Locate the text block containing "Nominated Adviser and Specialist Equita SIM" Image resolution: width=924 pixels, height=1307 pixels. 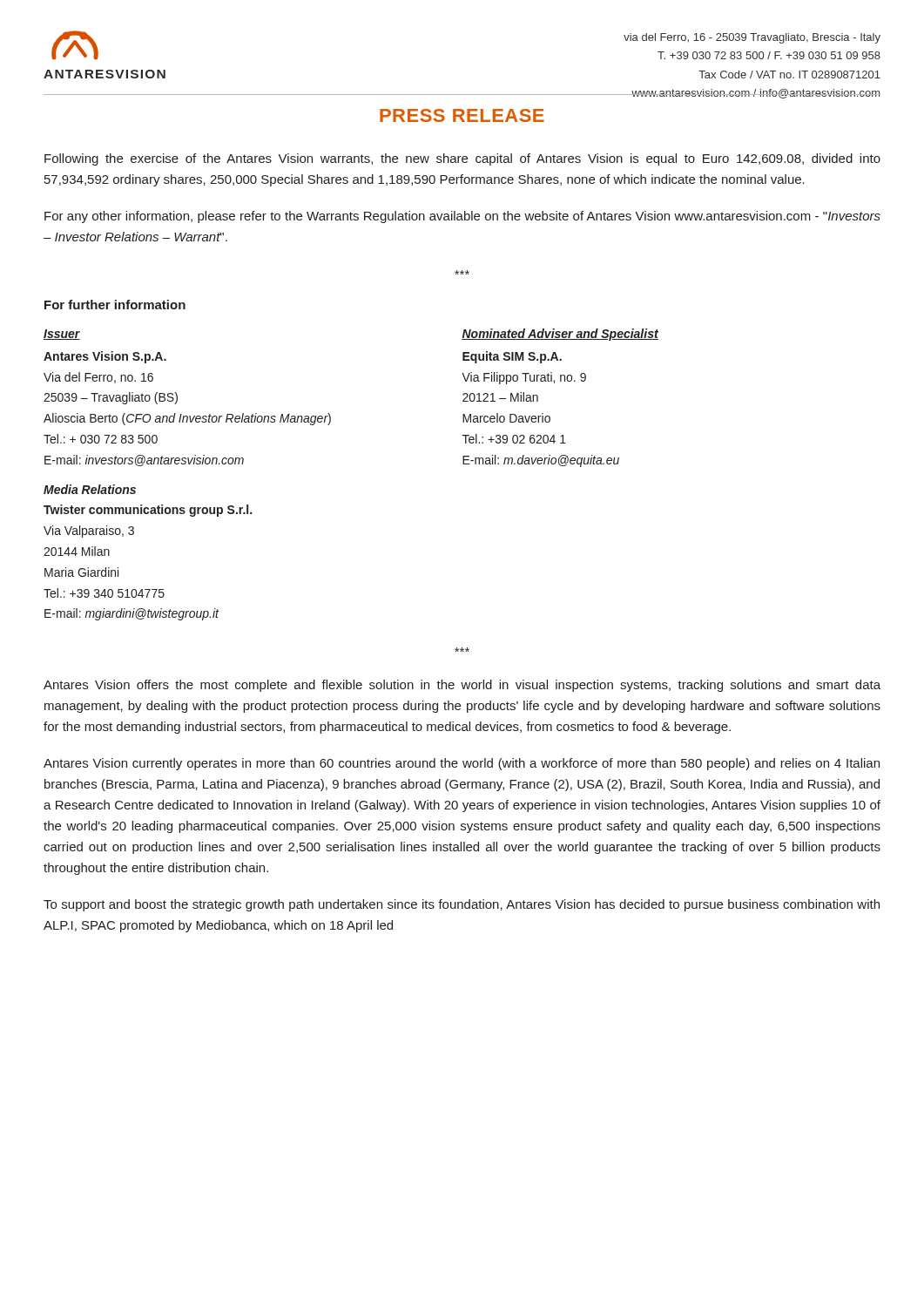point(560,335)
